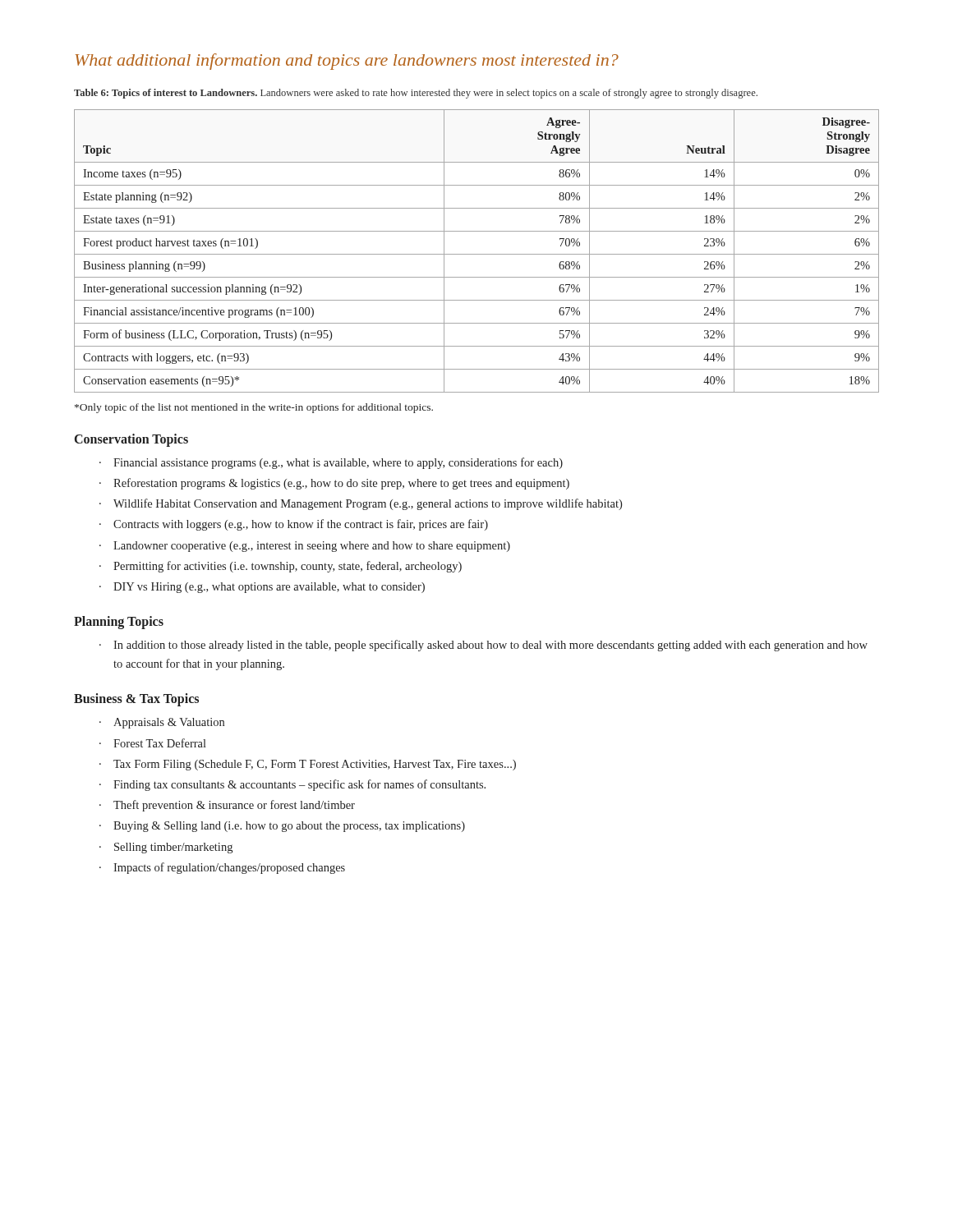Screen dimensions: 1232x953
Task: Select the region starting "Financial assistance programs (e.g., what is available,"
Action: [338, 462]
